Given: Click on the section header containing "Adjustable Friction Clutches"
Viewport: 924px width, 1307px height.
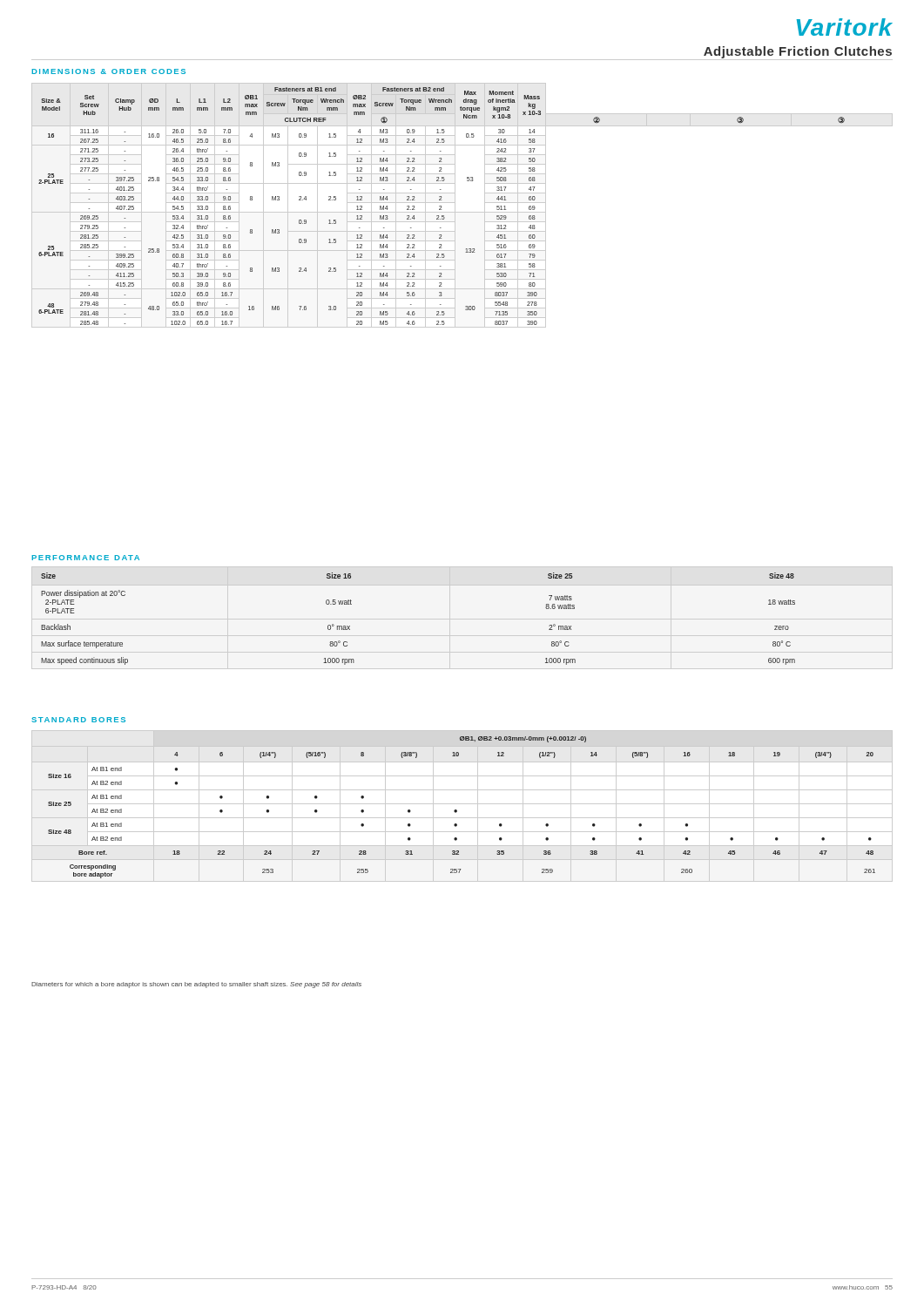Looking at the screenshot, I should (798, 51).
